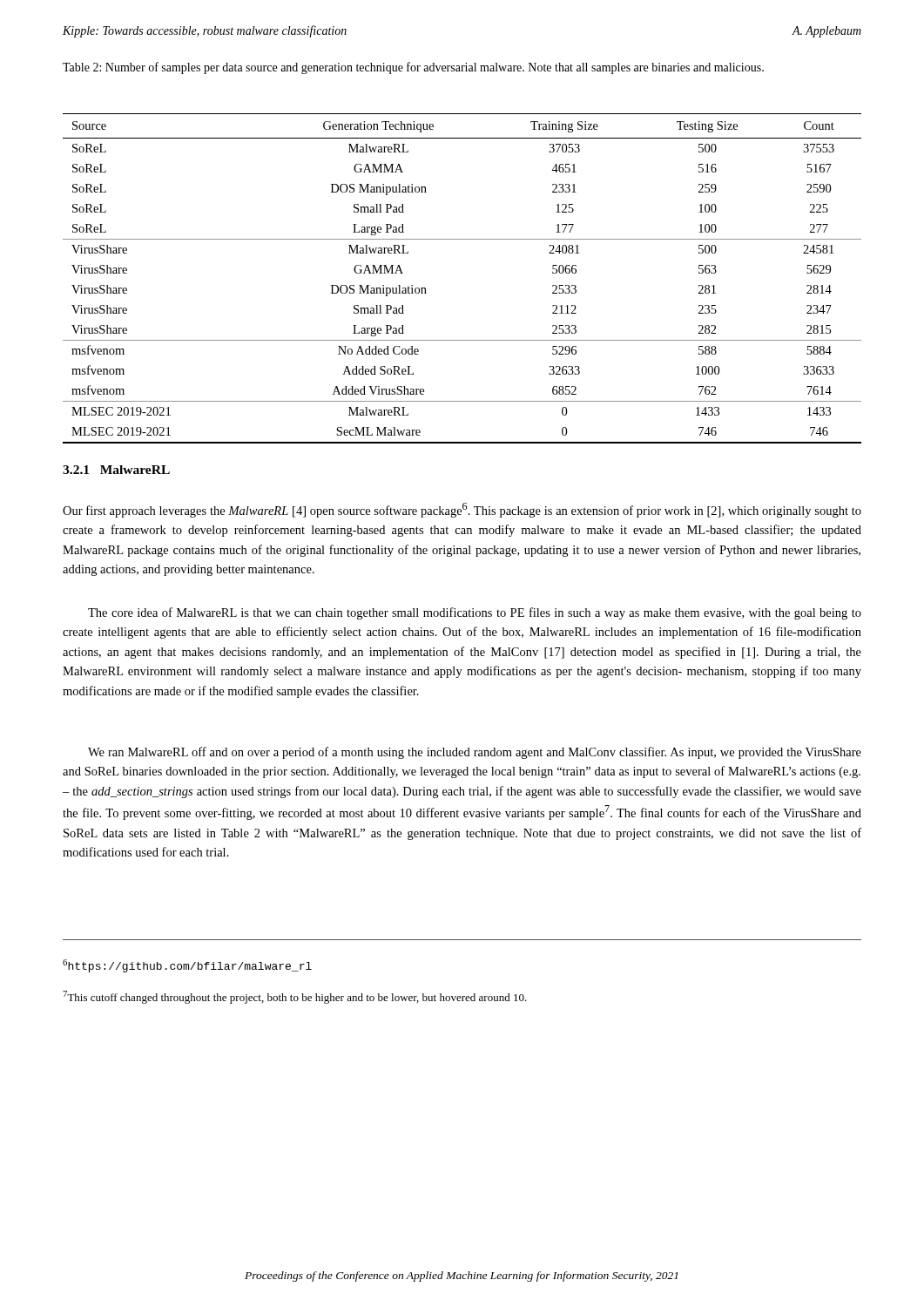Select the caption

(x=414, y=68)
